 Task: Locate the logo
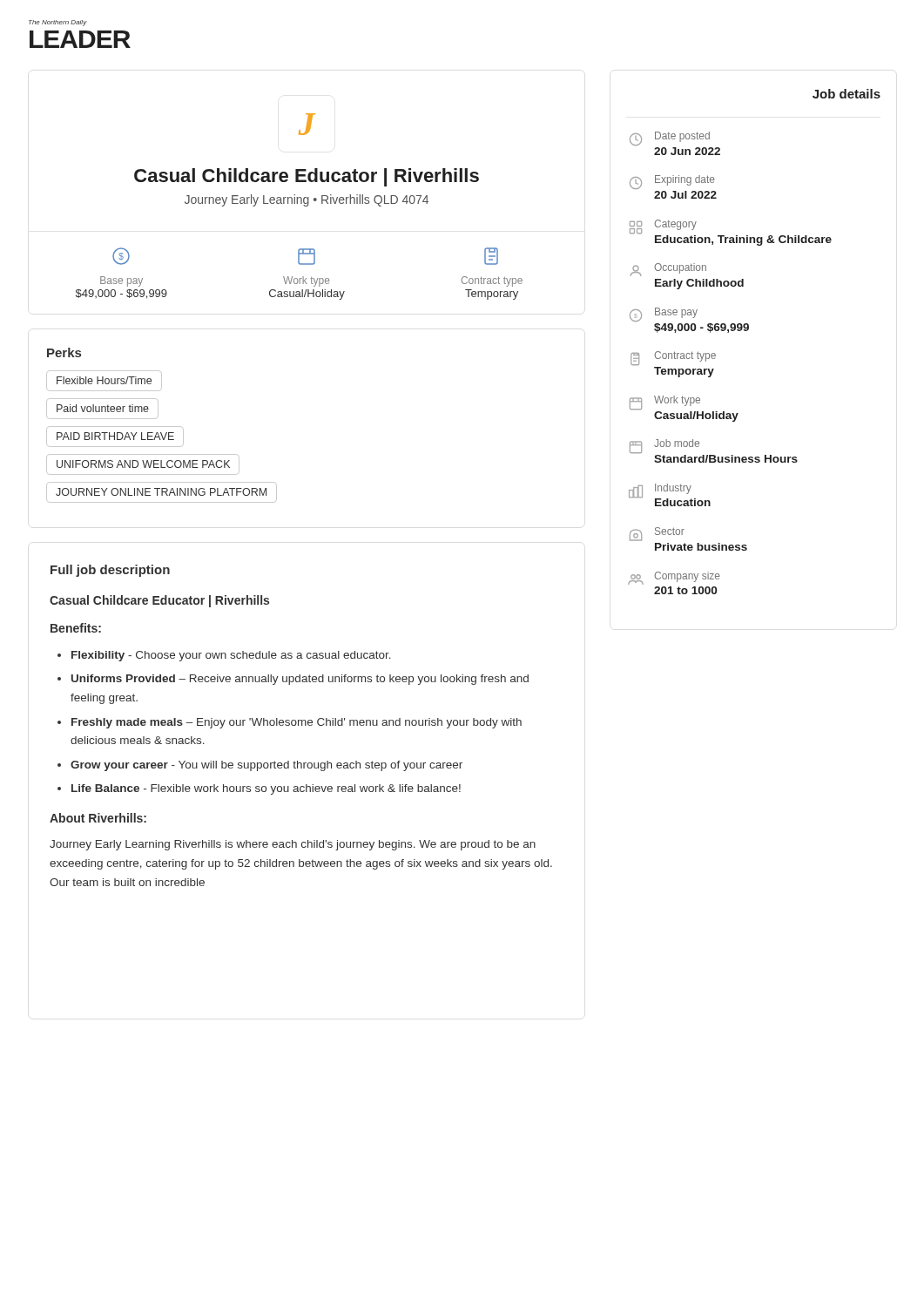[x=98, y=36]
